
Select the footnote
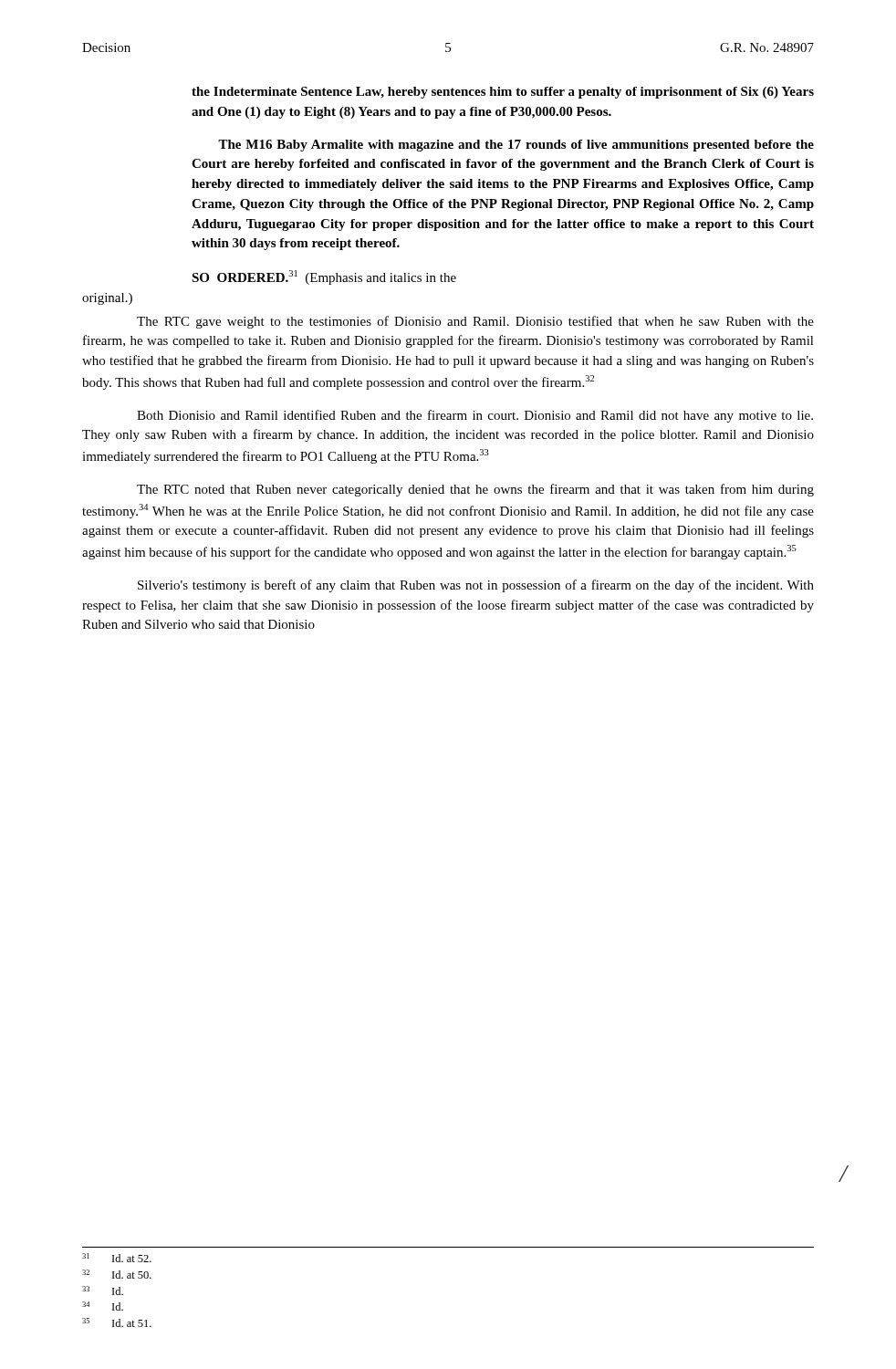point(448,1292)
